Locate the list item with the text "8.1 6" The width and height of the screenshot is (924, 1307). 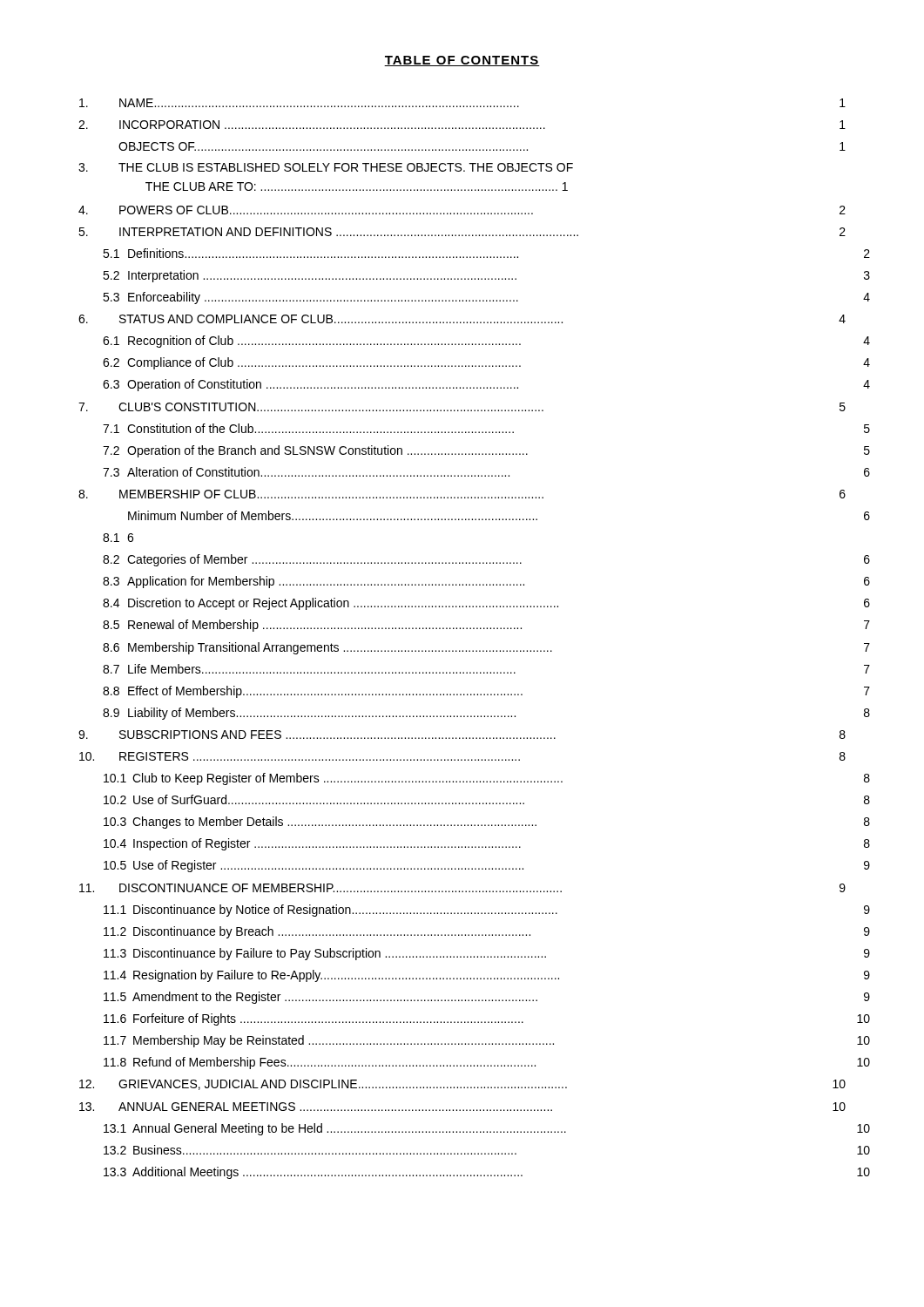click(x=118, y=538)
